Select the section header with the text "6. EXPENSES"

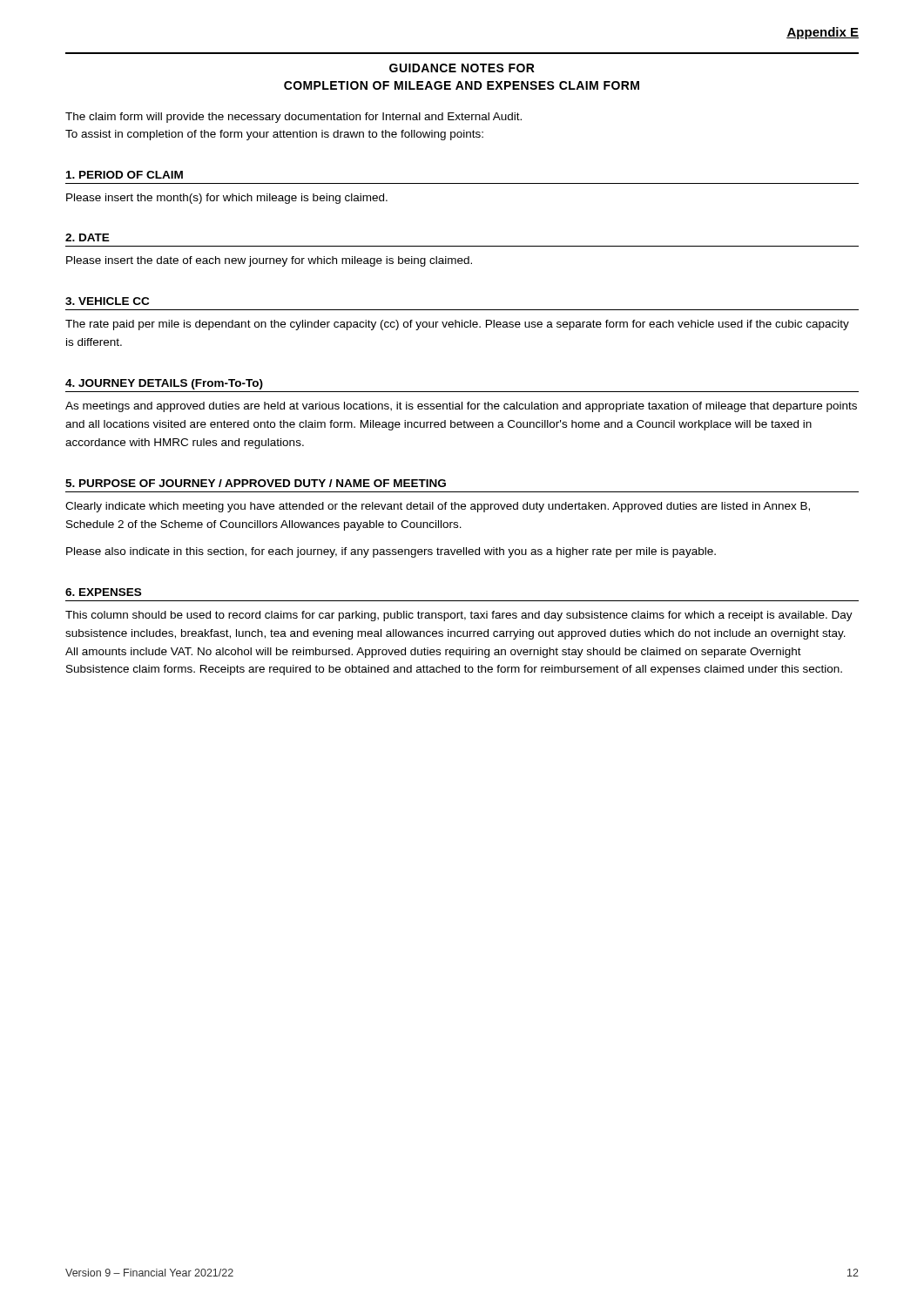[104, 592]
